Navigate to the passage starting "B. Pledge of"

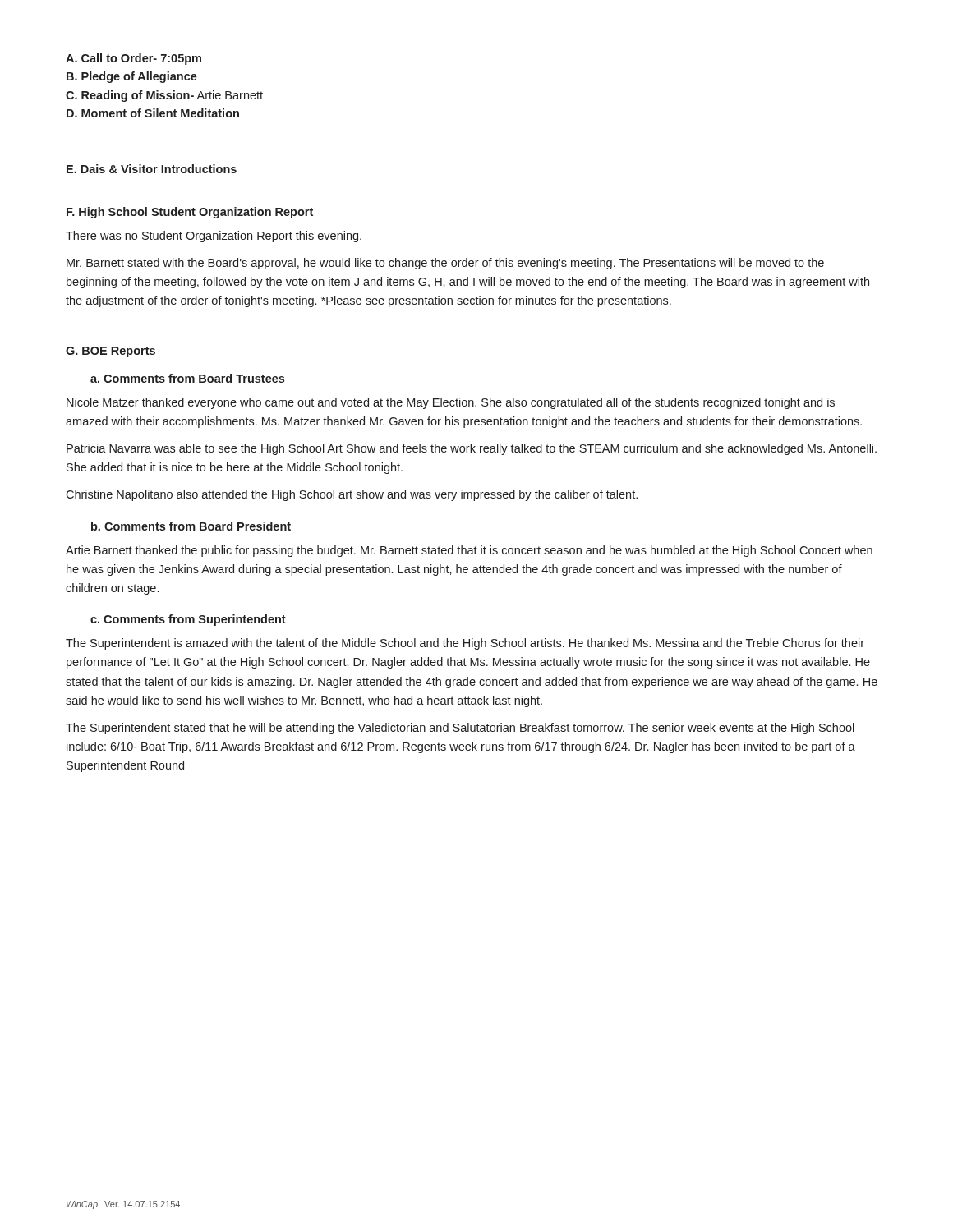(131, 77)
